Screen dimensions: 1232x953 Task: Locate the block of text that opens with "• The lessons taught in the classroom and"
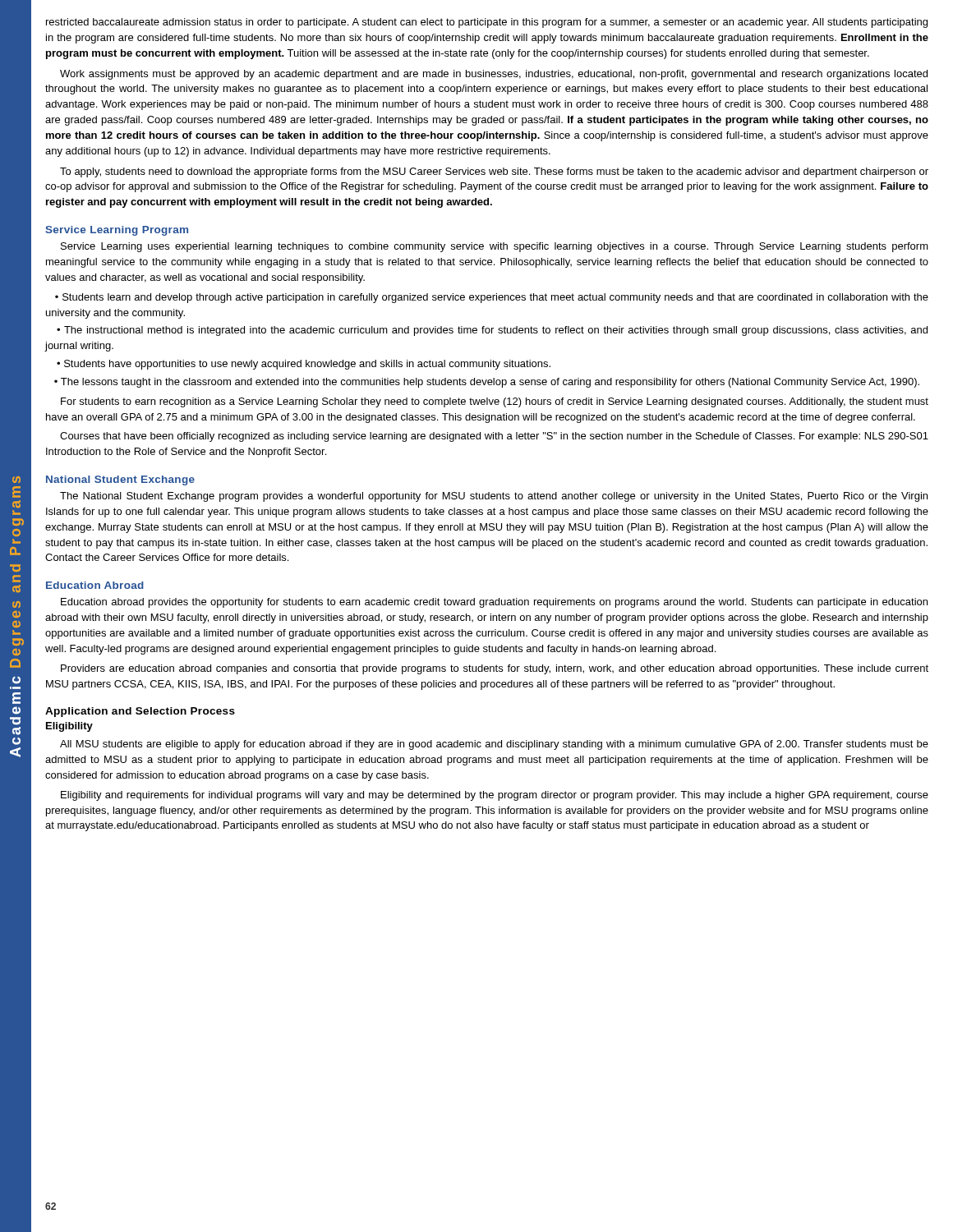pyautogui.click(x=483, y=381)
